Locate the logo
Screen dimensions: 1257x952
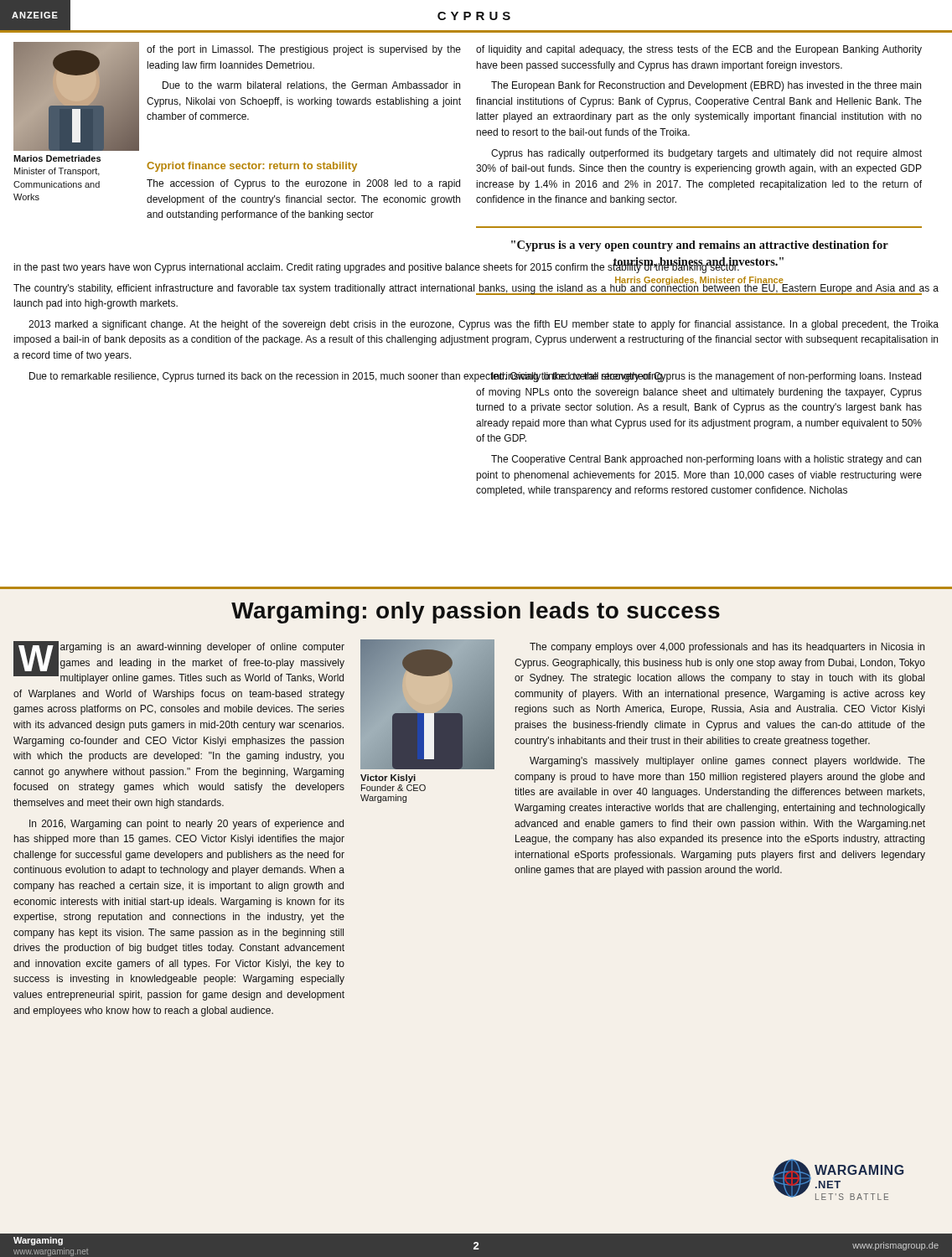coord(855,1178)
